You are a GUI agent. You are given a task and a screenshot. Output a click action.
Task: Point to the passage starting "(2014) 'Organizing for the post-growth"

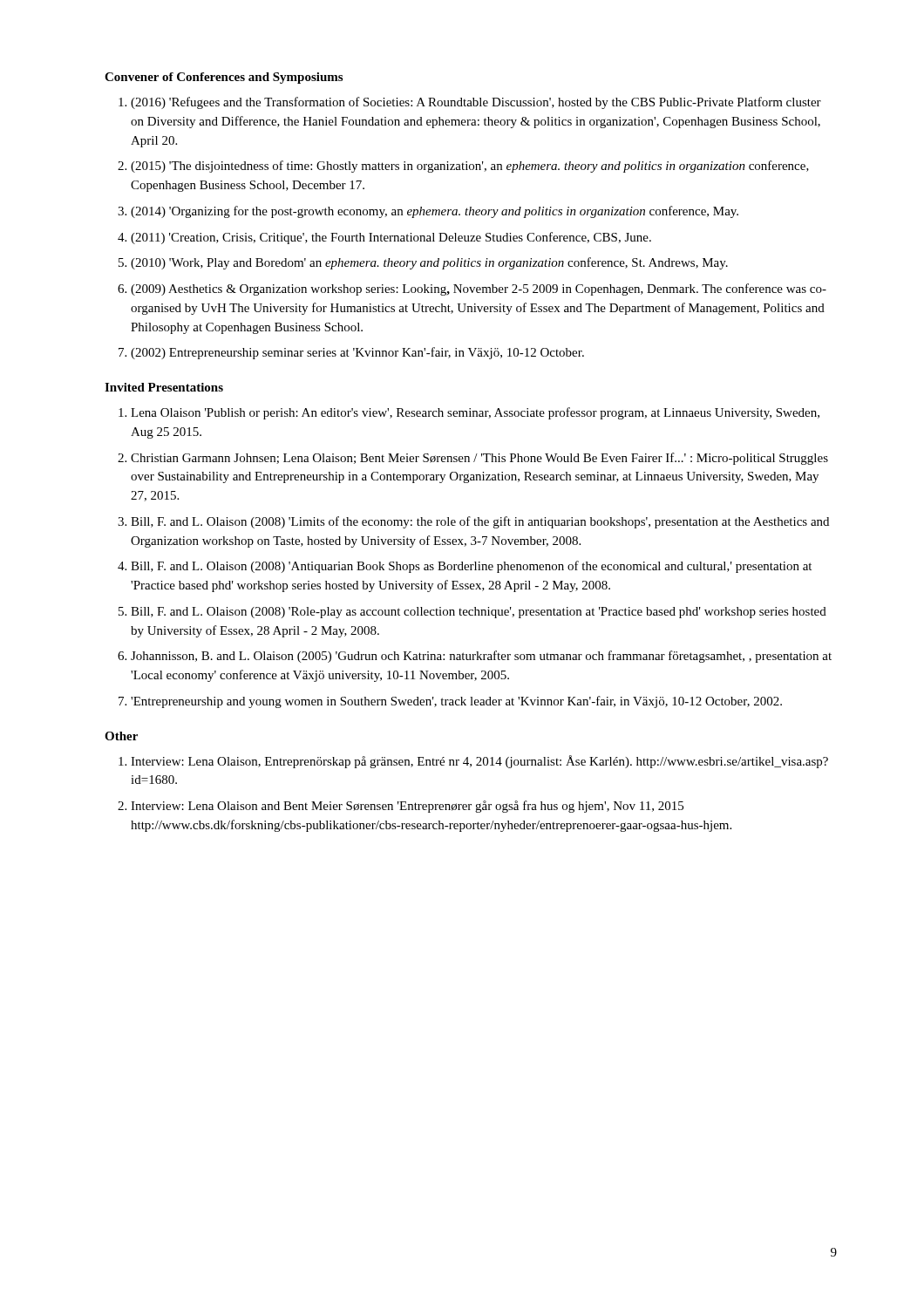click(x=435, y=211)
